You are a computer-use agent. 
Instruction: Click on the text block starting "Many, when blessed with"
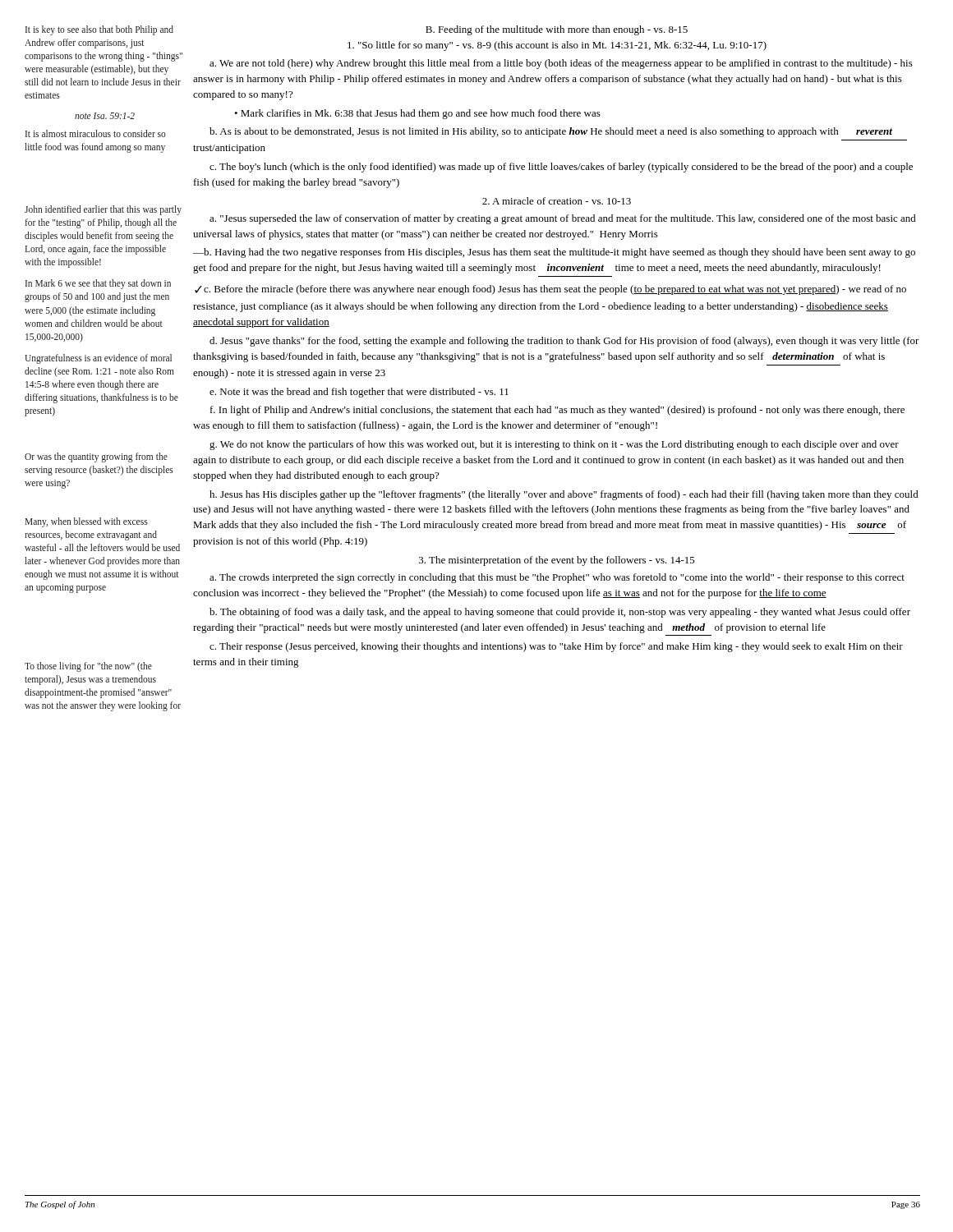[102, 554]
